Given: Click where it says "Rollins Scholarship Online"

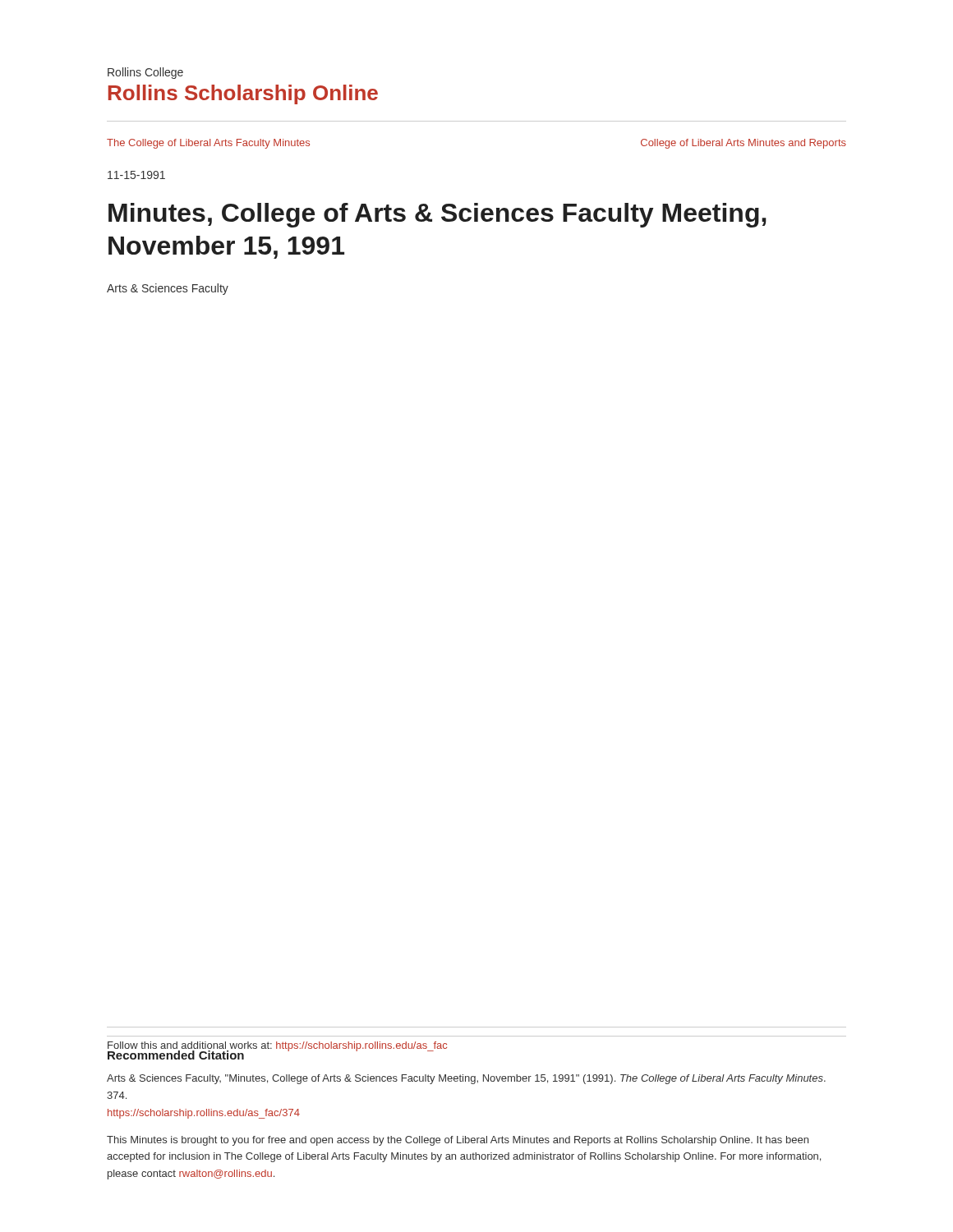Looking at the screenshot, I should [x=243, y=93].
